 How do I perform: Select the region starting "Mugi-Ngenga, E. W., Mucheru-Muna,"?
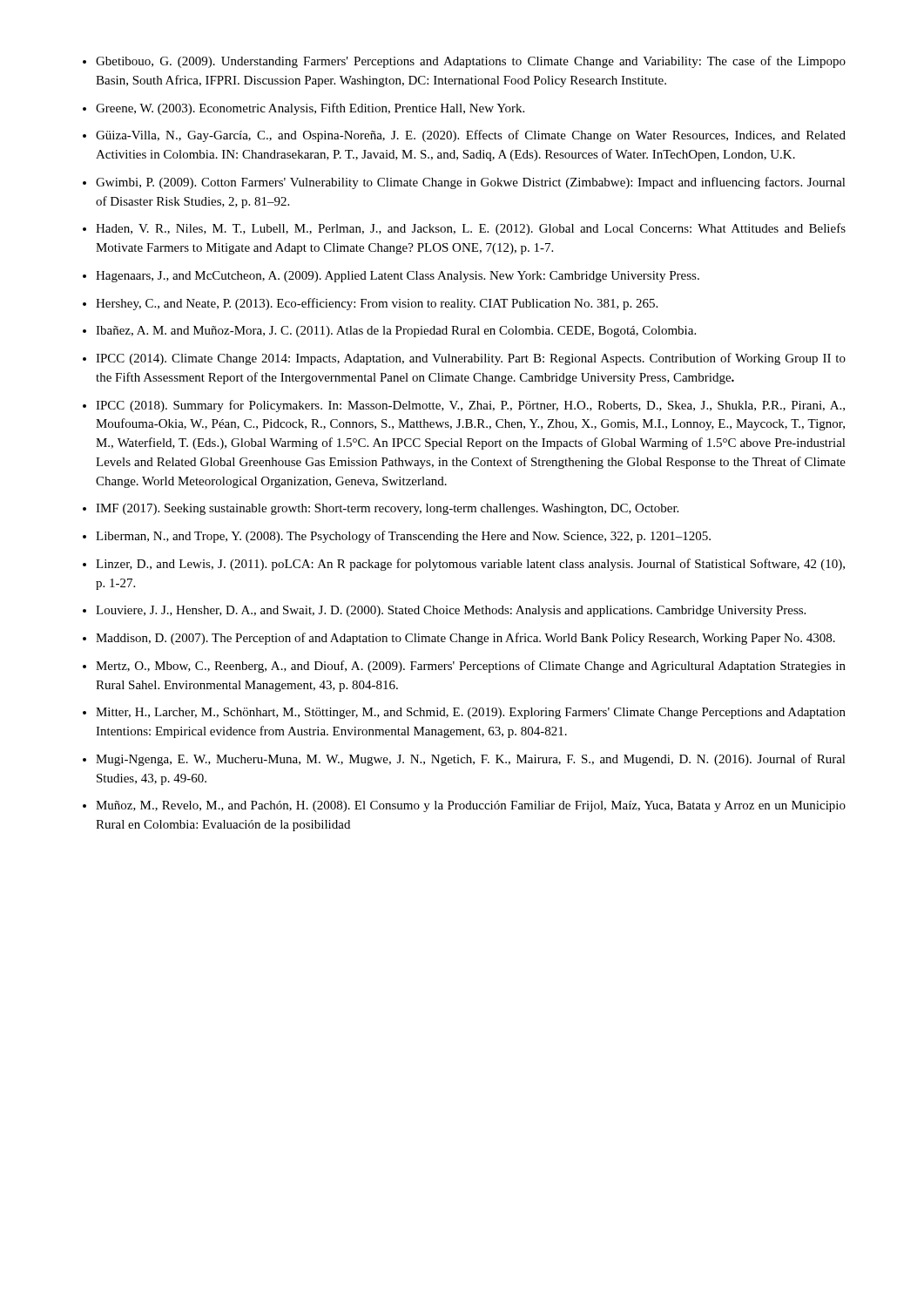coord(471,768)
